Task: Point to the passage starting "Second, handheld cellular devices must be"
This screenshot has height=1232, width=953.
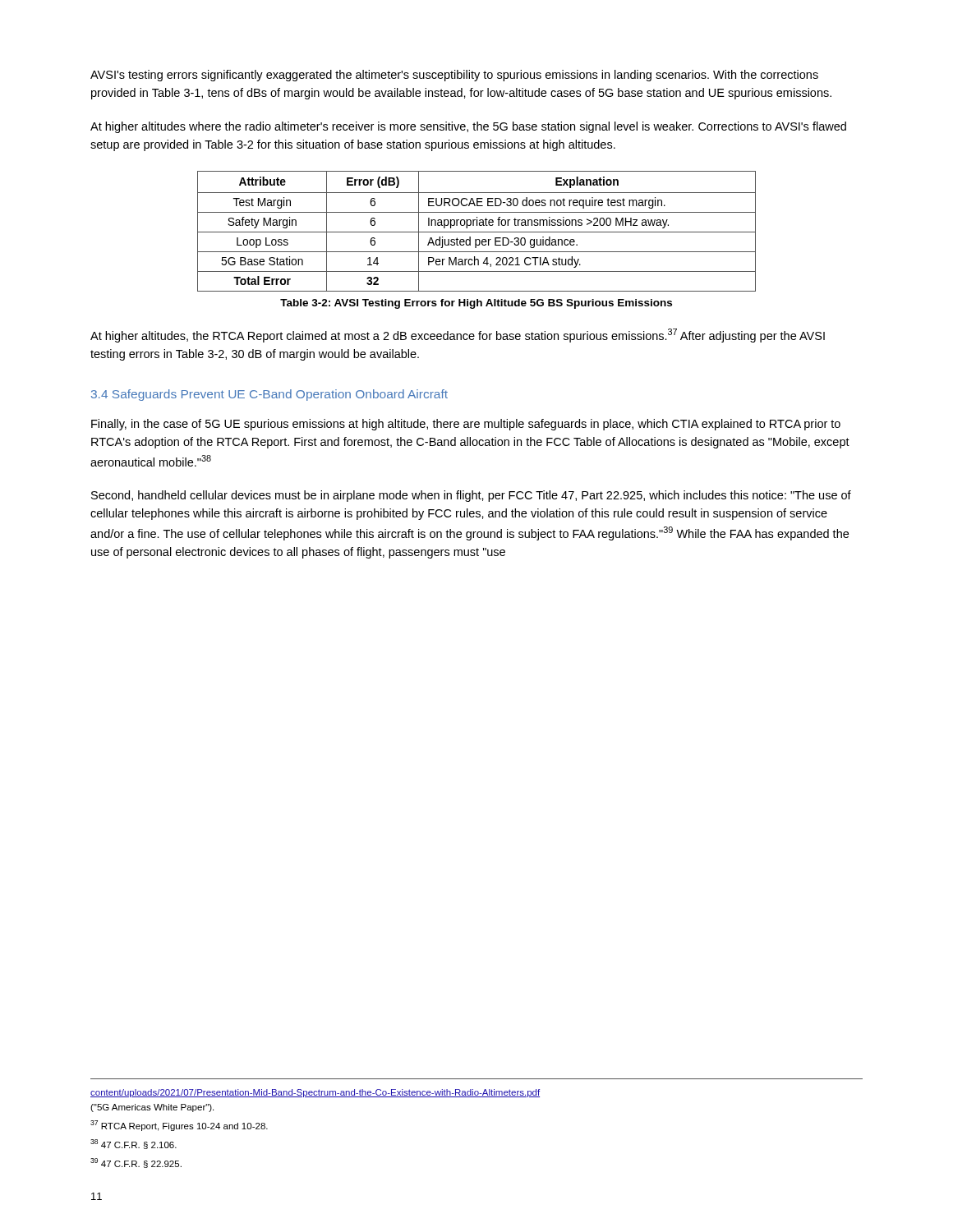Action: 471,524
